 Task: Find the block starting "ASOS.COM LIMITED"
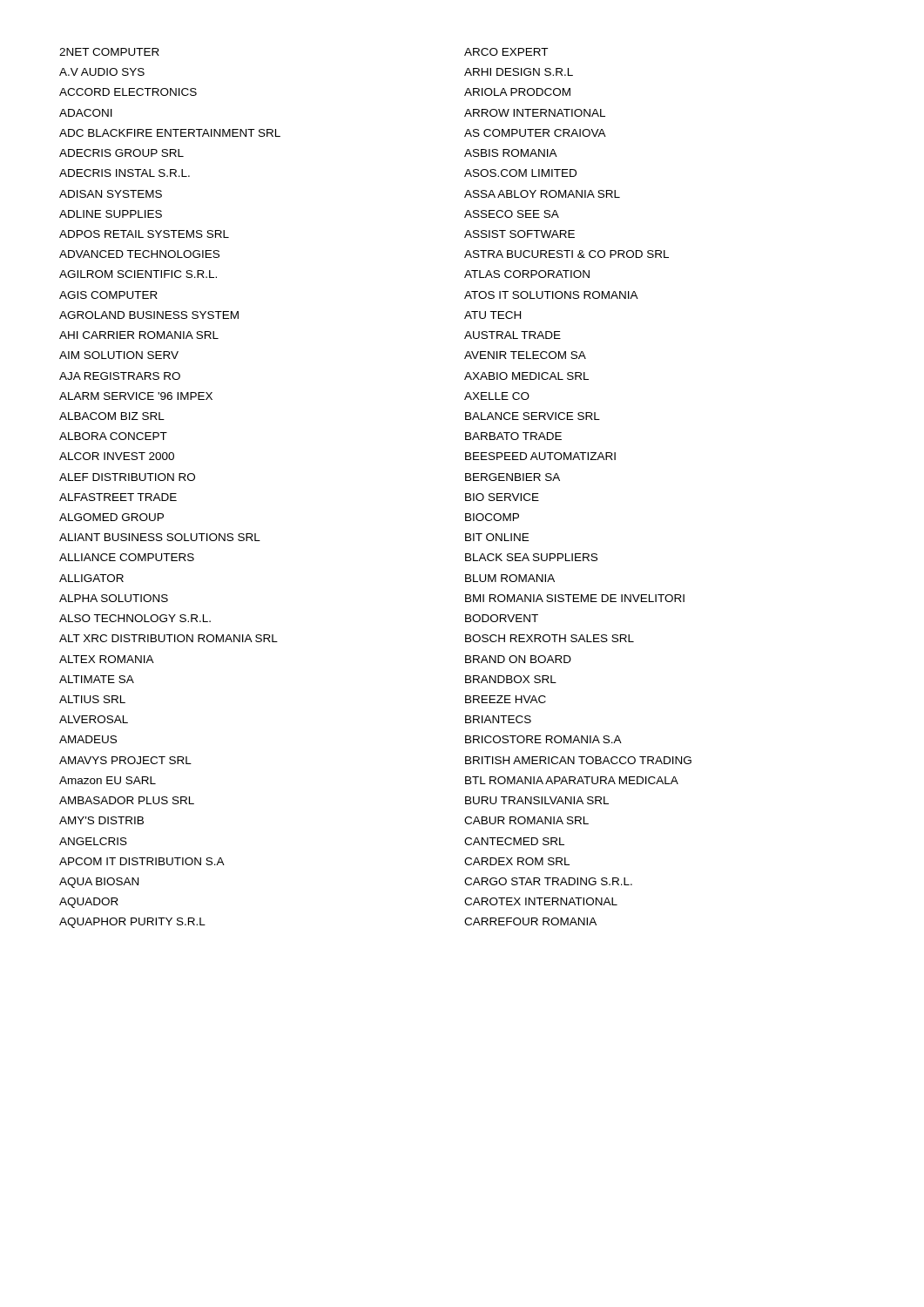pyautogui.click(x=521, y=173)
